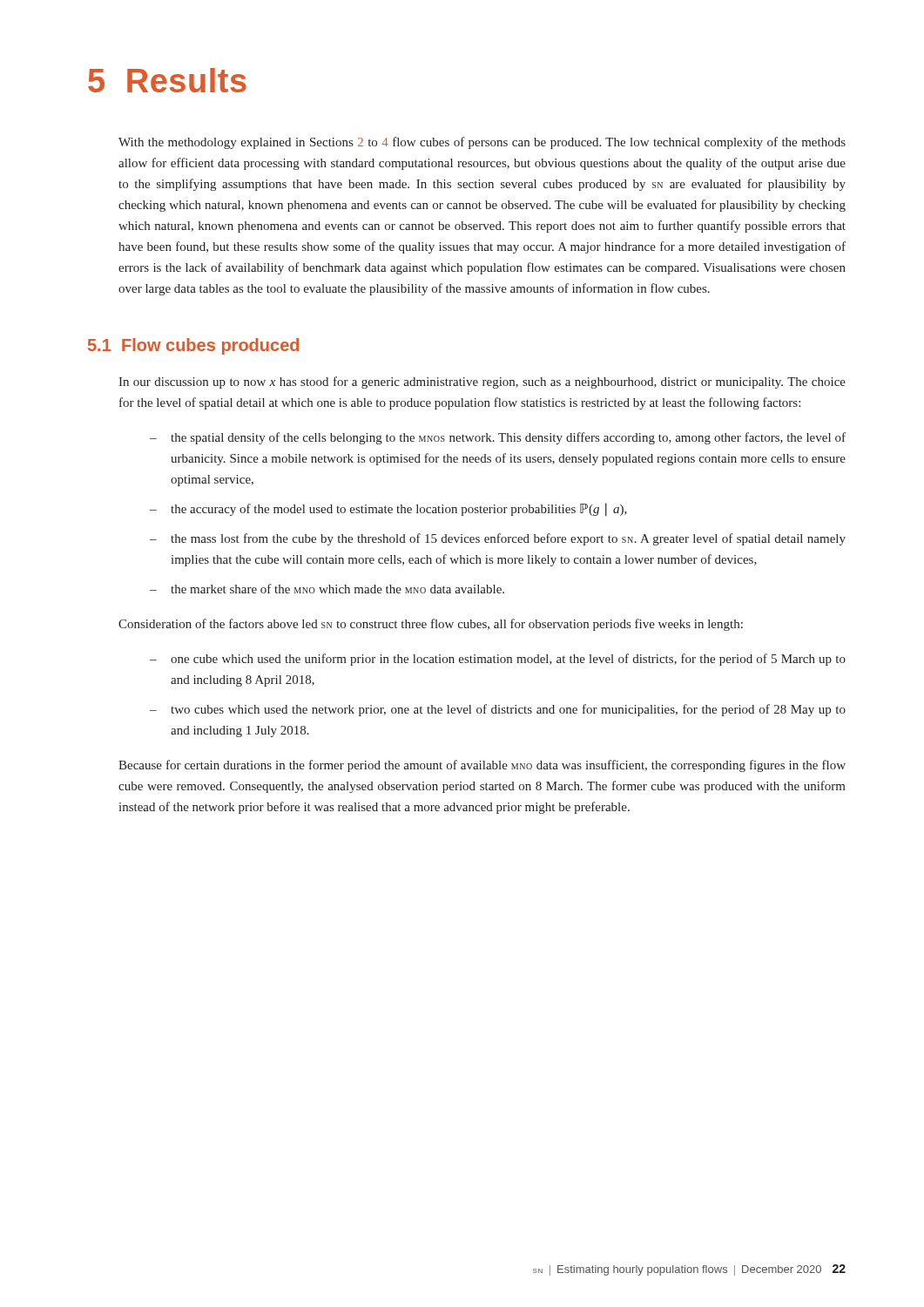924x1307 pixels.
Task: Locate the text block with the text "With the methodology explained in Sections 2"
Action: coord(482,215)
